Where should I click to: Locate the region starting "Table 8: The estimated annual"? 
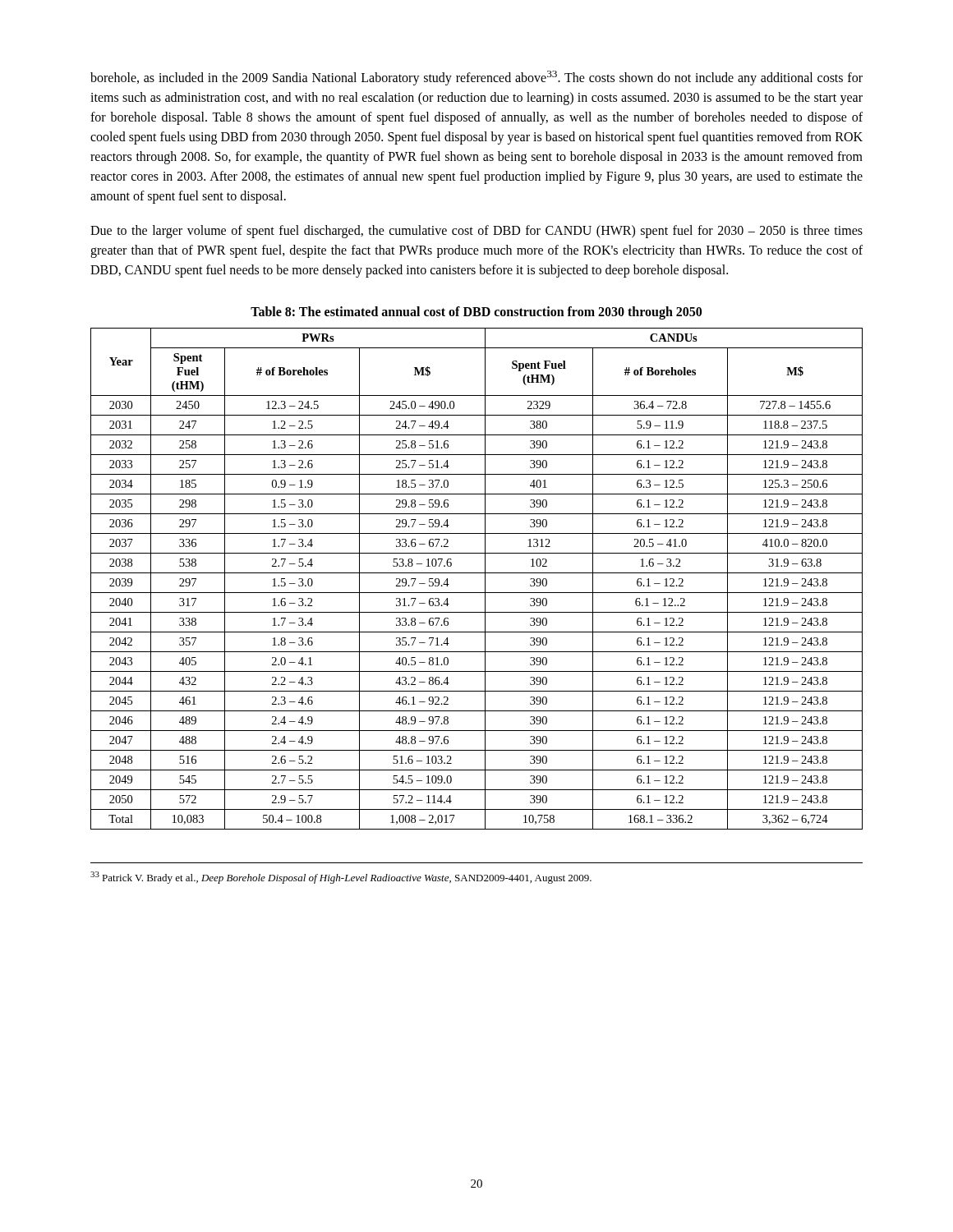(476, 312)
